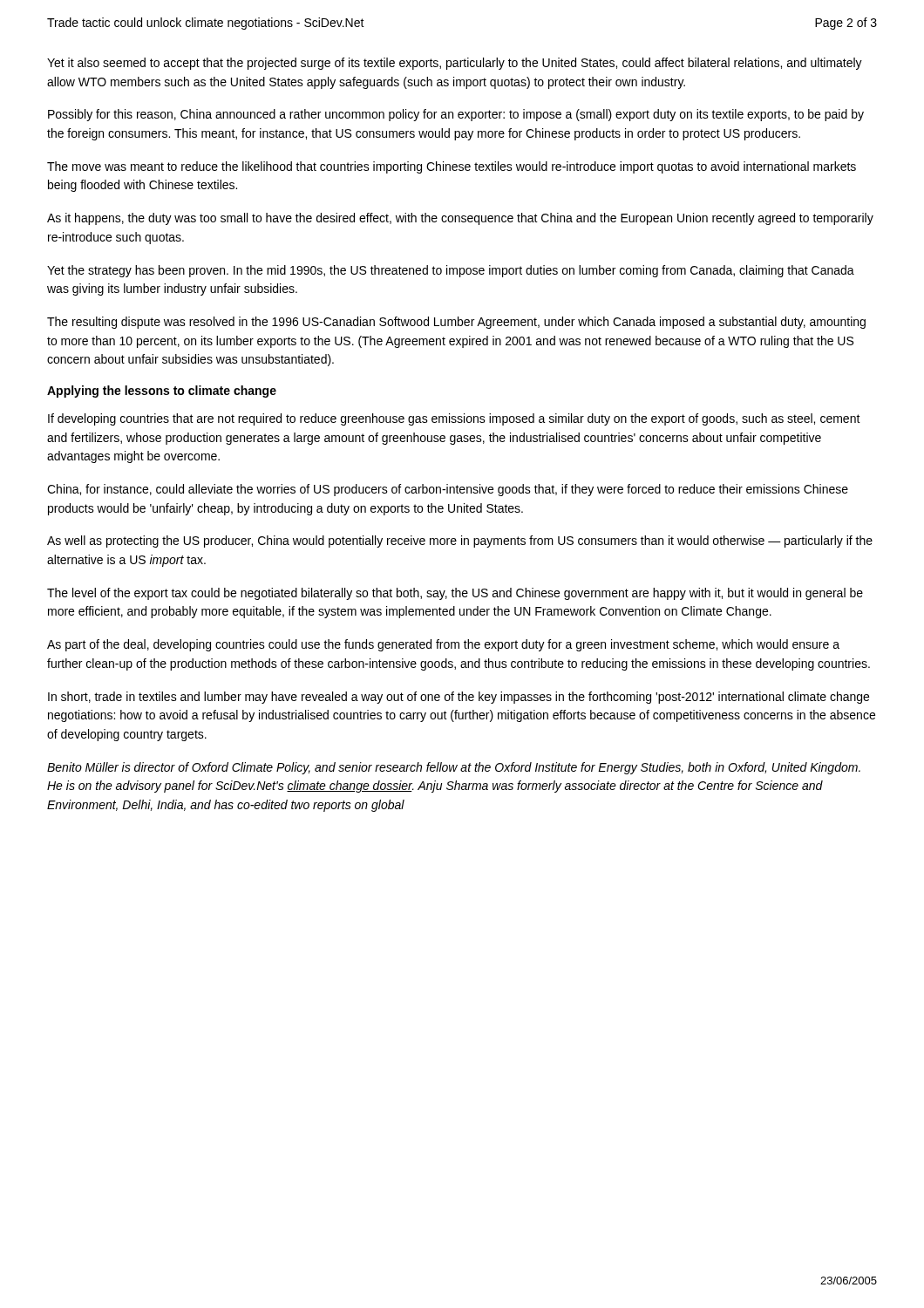Select the text block starting "Yet it also seemed to"
Viewport: 924px width, 1308px height.
click(454, 72)
